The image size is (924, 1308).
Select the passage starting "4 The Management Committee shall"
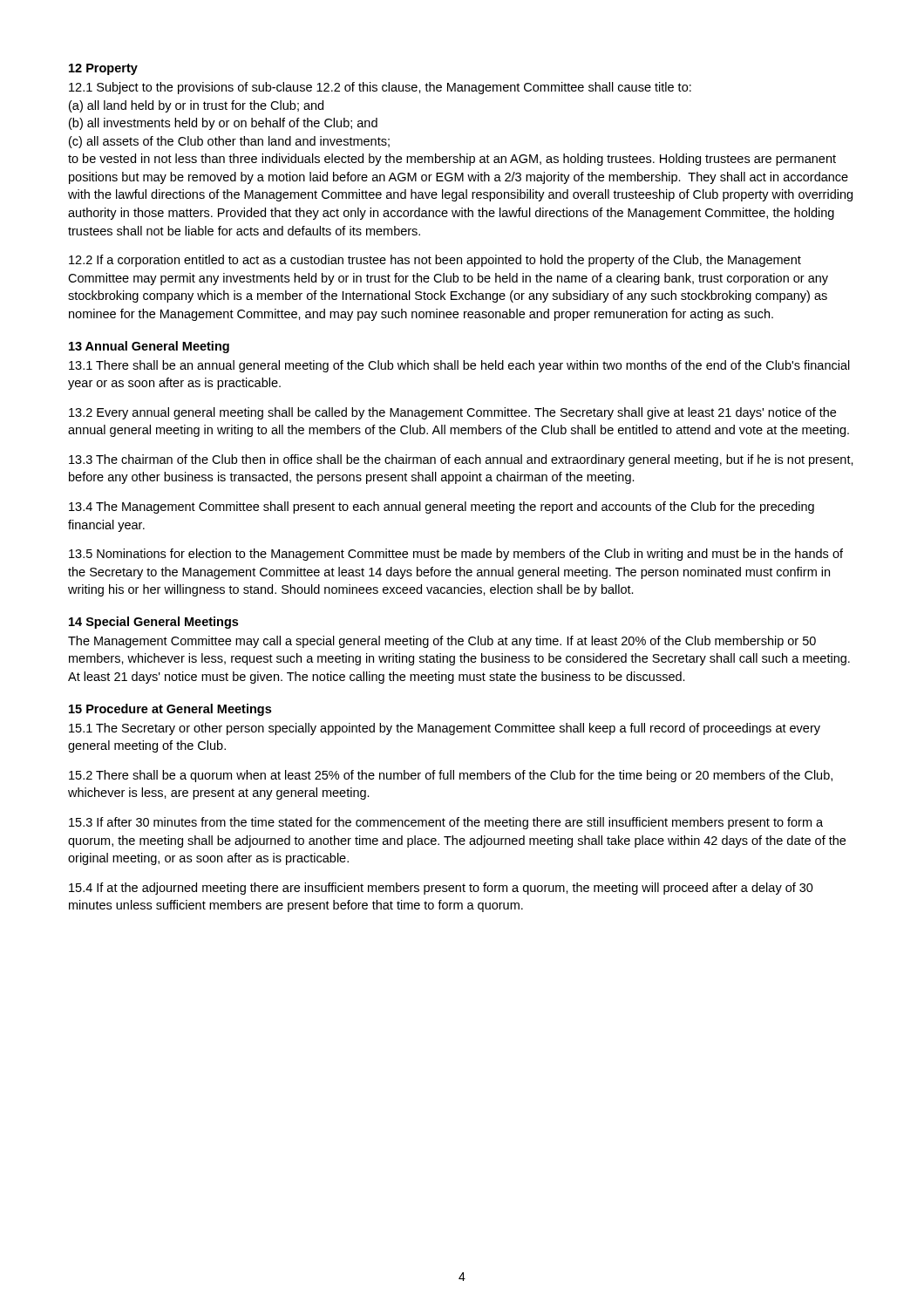[441, 516]
